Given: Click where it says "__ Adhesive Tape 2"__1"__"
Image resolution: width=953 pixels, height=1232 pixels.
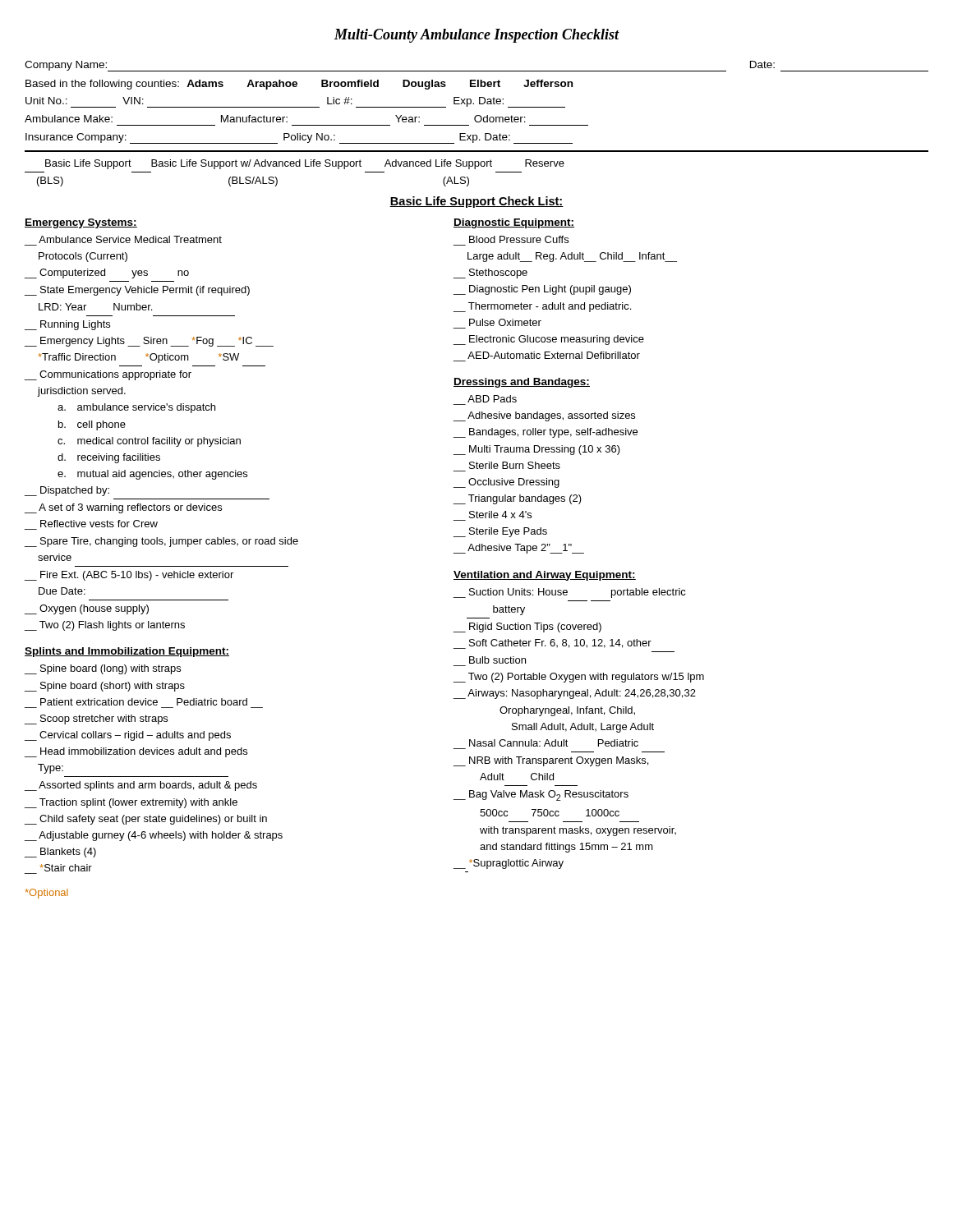Looking at the screenshot, I should click(519, 548).
